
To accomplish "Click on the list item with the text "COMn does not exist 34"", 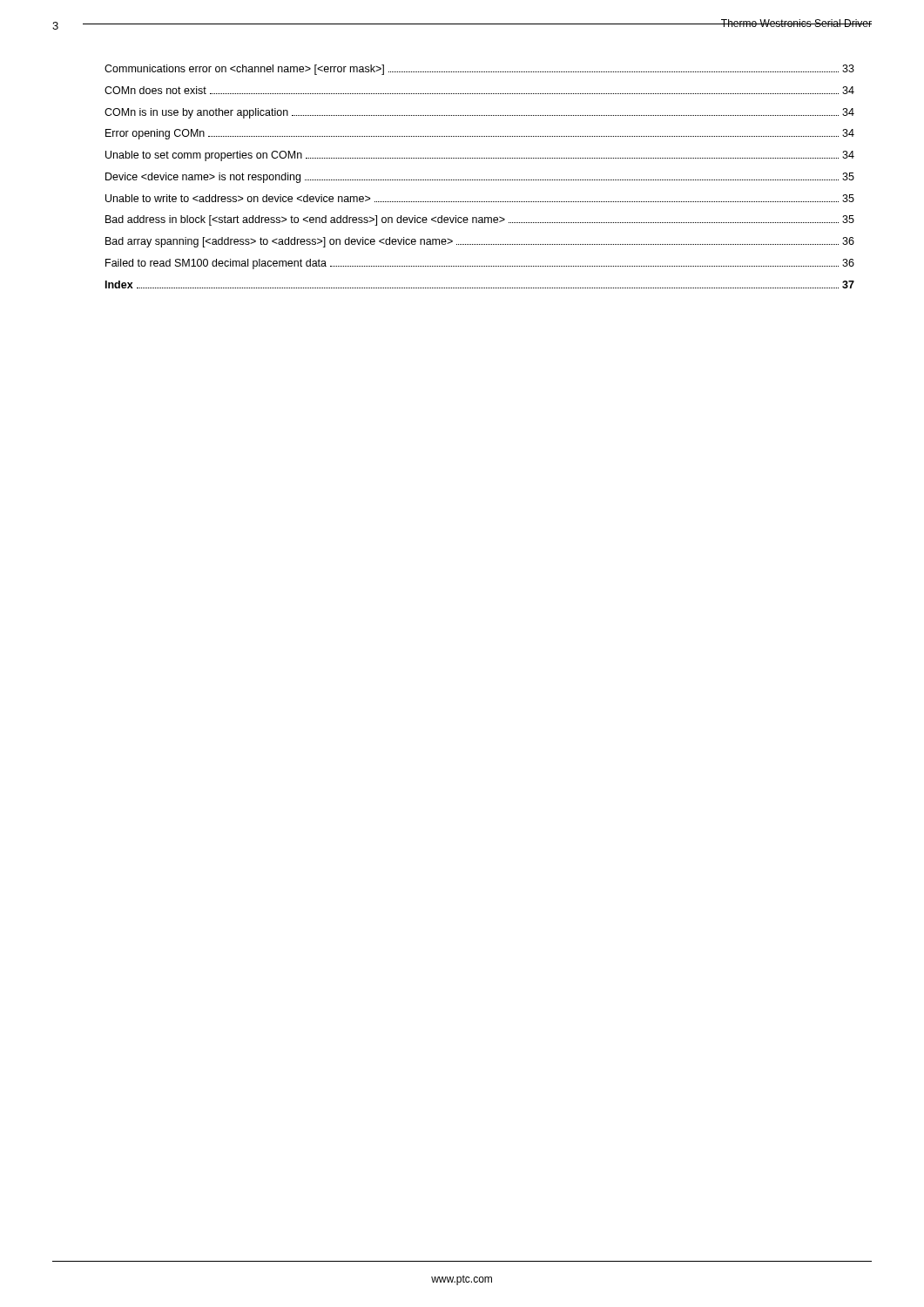I will (x=479, y=91).
